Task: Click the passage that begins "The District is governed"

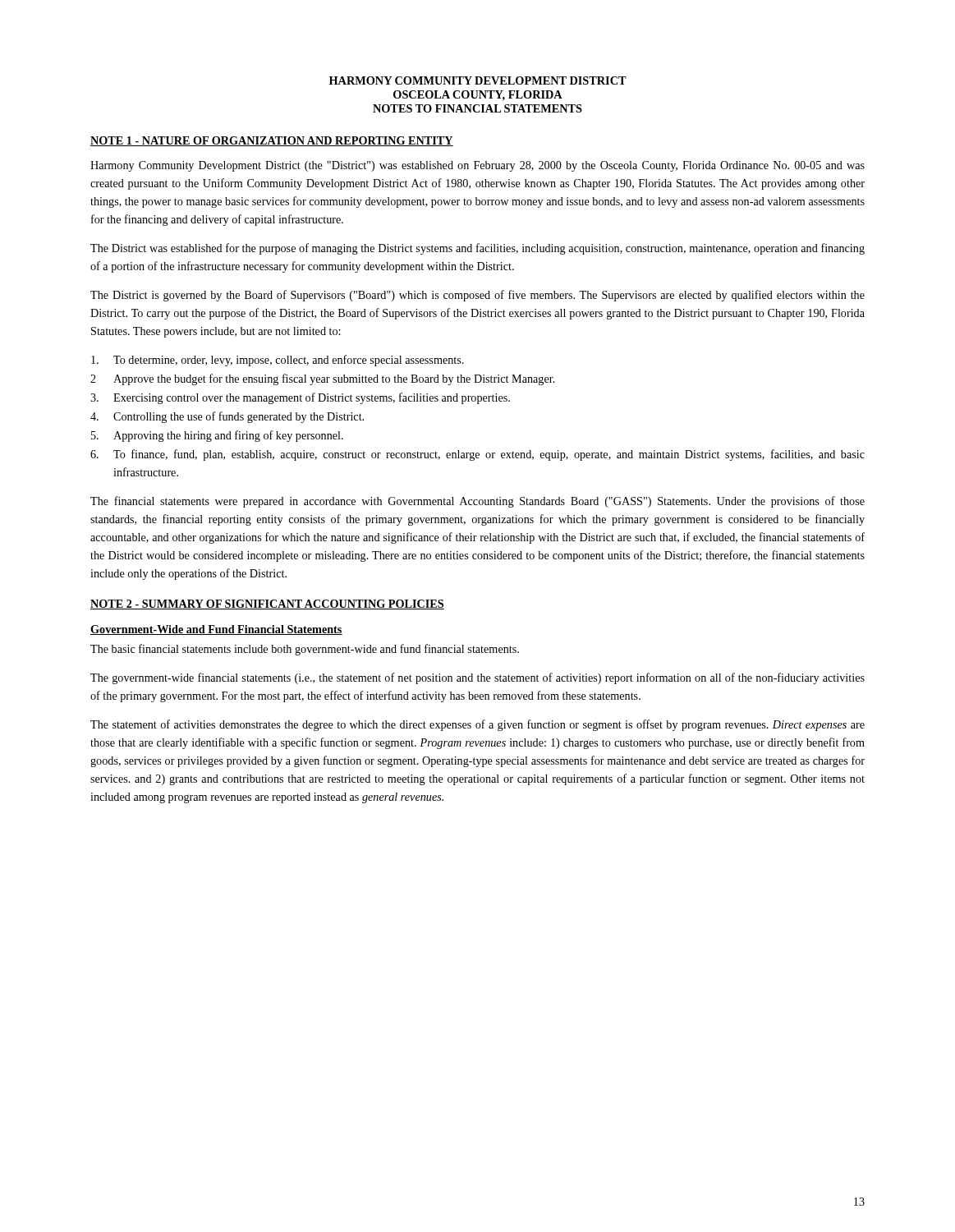Action: click(478, 313)
